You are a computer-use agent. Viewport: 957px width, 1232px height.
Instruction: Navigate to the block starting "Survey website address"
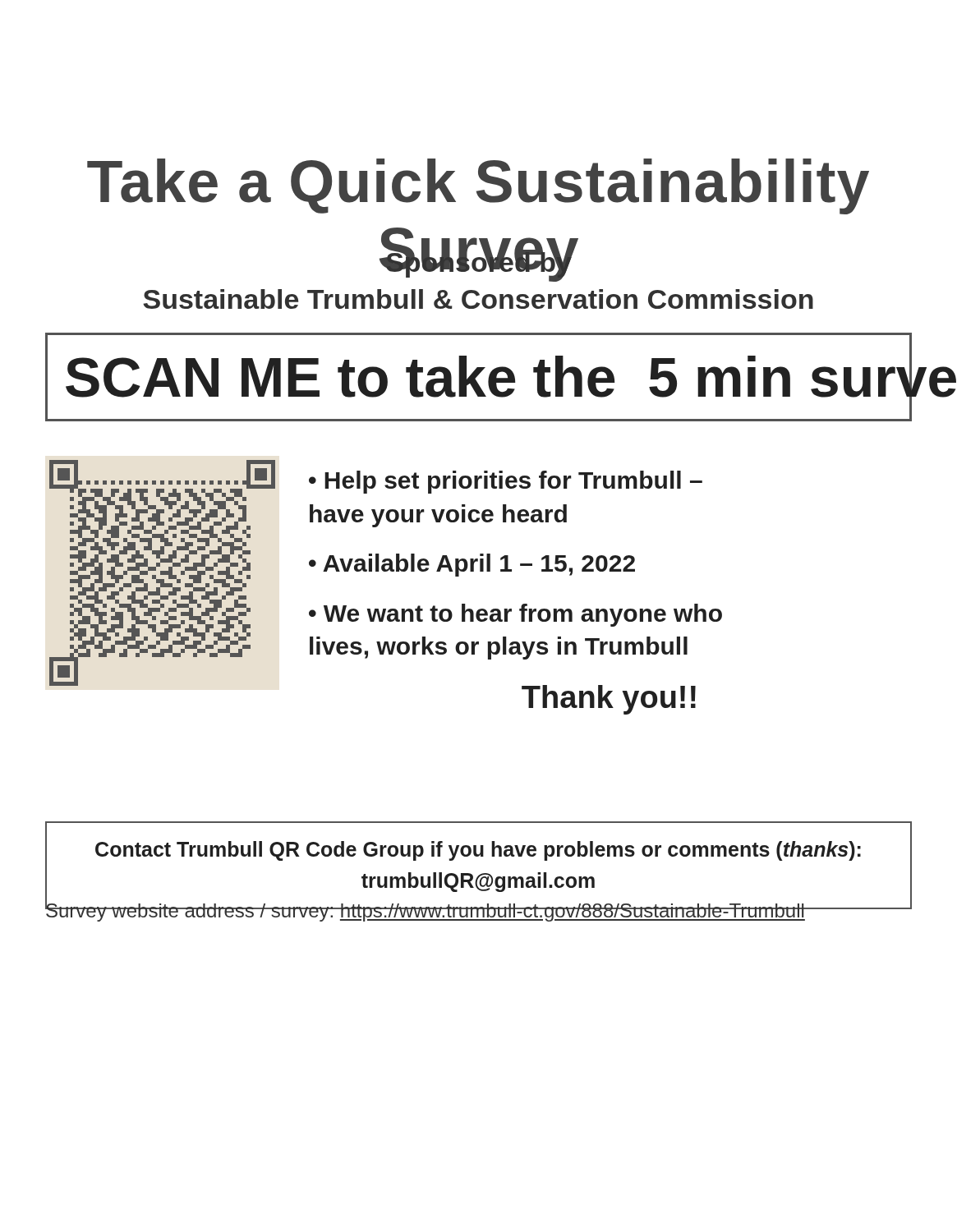pyautogui.click(x=425, y=910)
